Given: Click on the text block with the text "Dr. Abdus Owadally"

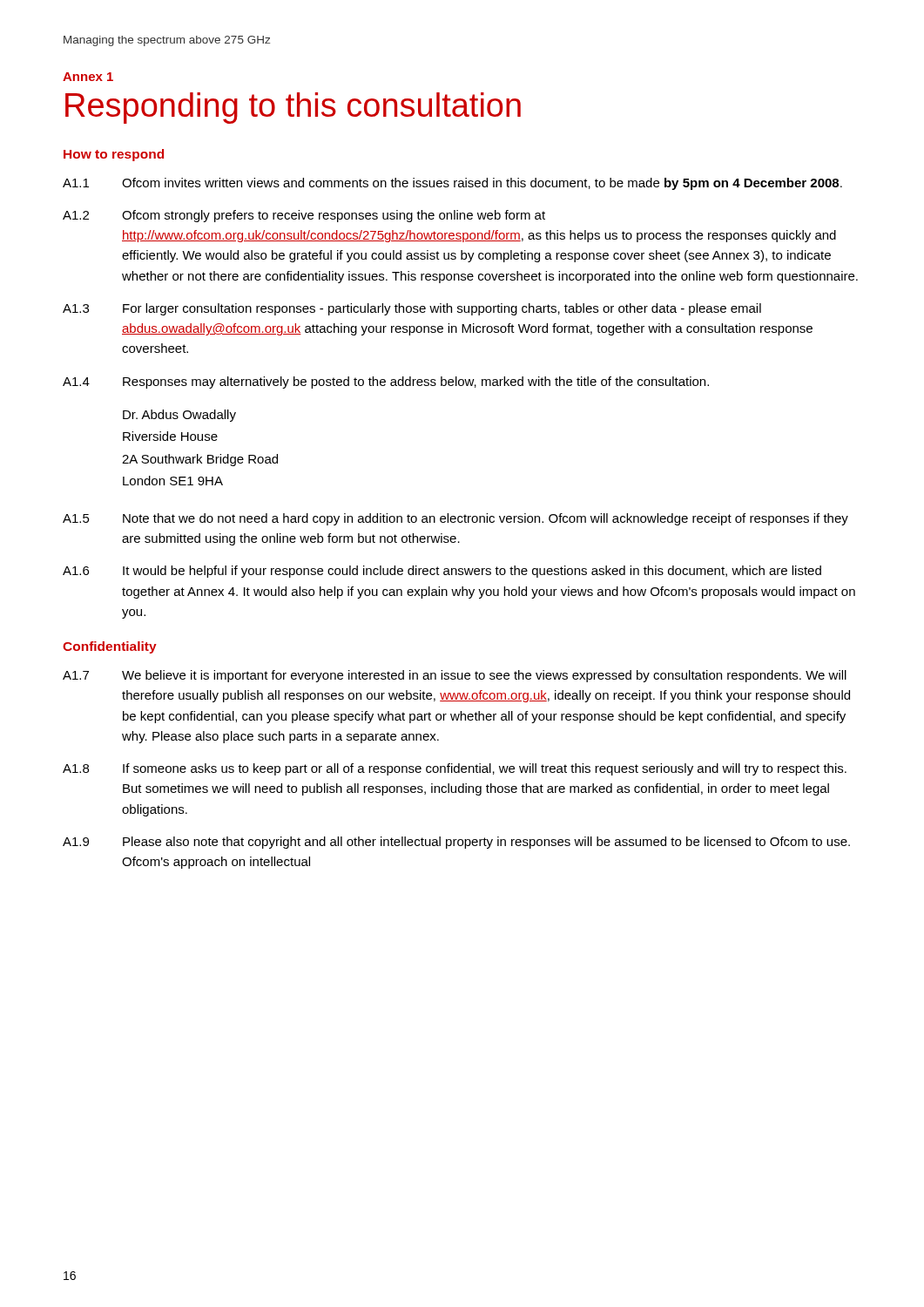Looking at the screenshot, I should [x=200, y=448].
